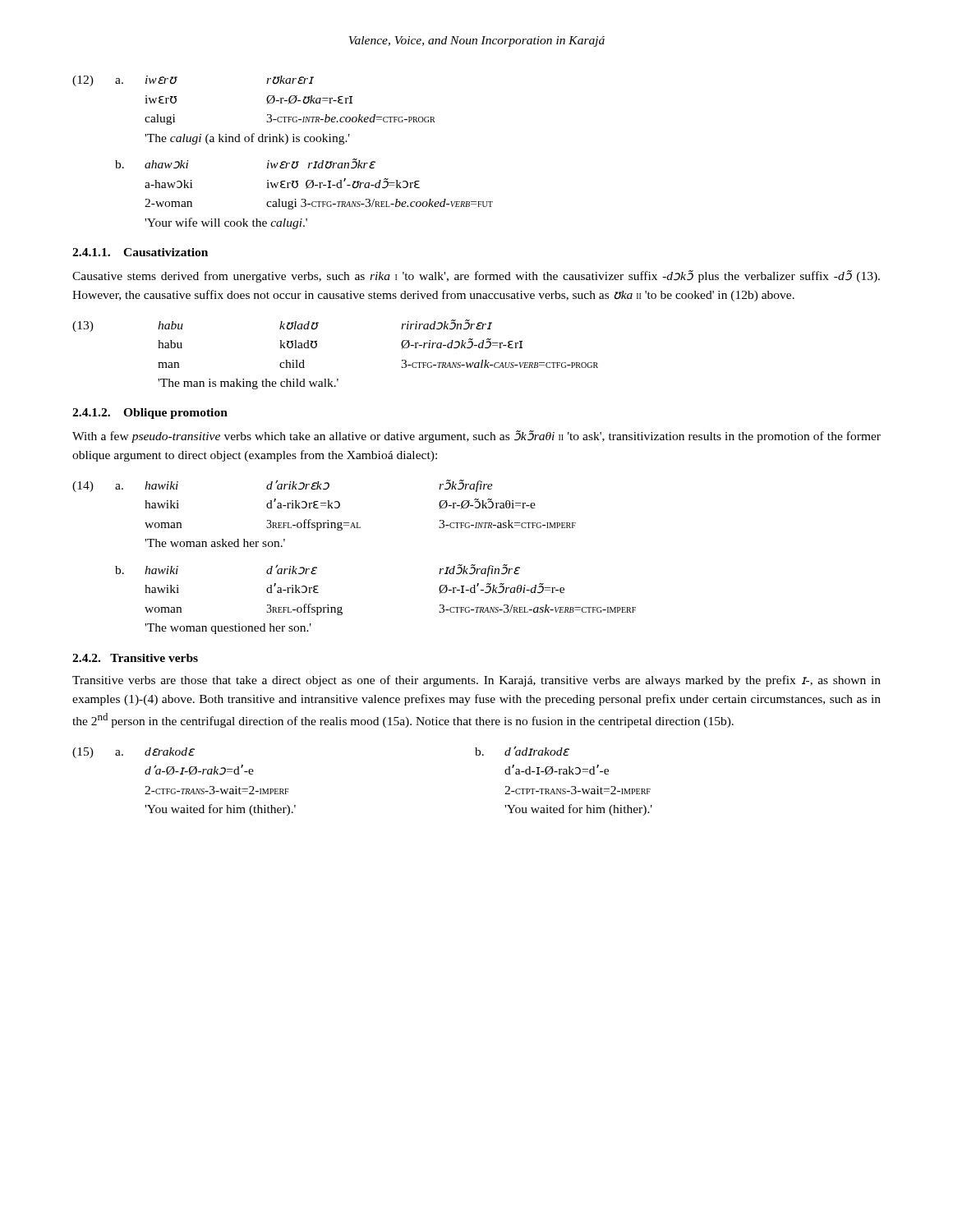This screenshot has height=1232, width=953.
Task: Find the passage starting "2.4.1.1. Causativization"
Action: click(x=140, y=252)
